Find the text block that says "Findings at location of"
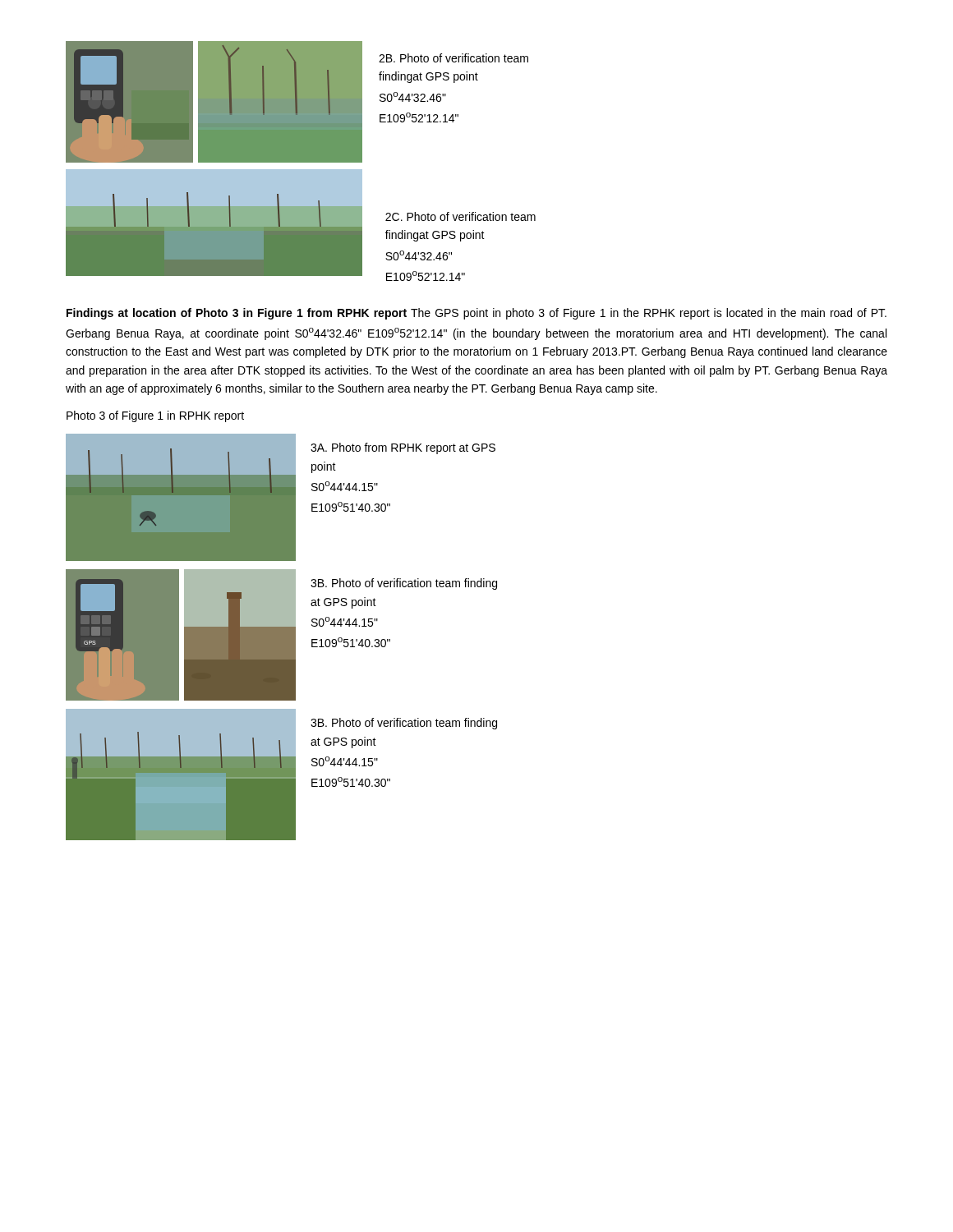This screenshot has height=1232, width=953. pos(476,351)
